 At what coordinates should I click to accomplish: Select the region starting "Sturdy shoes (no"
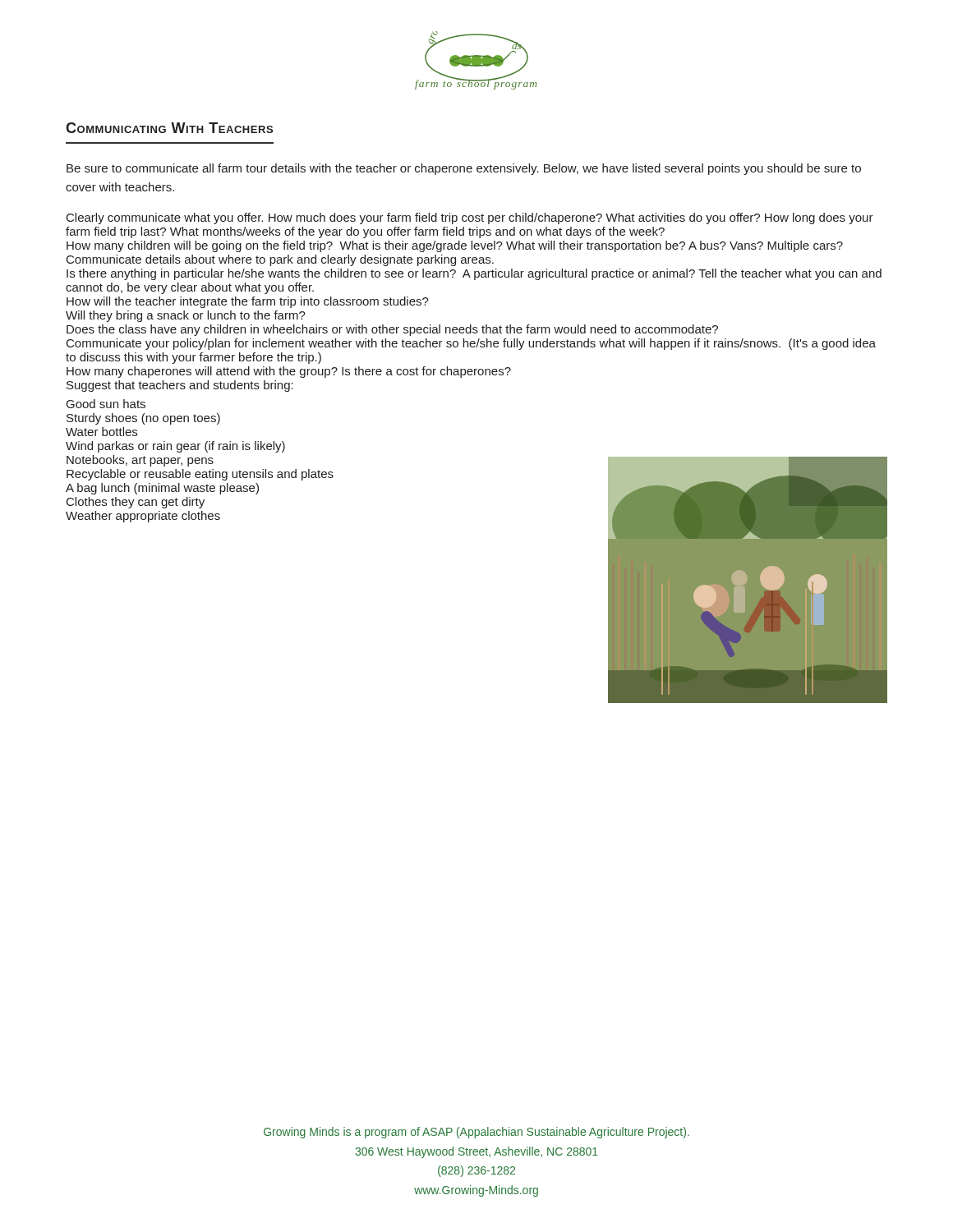(x=143, y=419)
